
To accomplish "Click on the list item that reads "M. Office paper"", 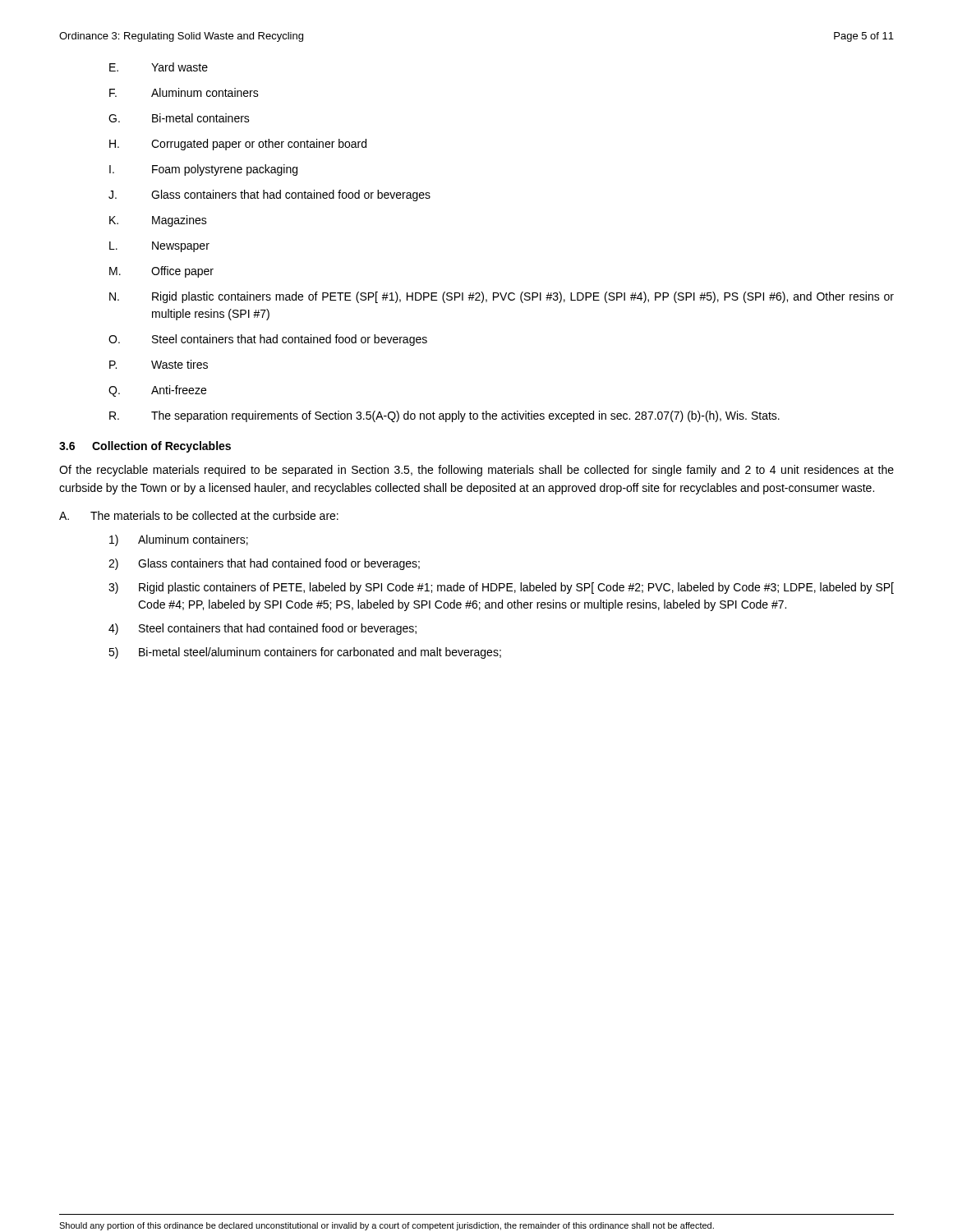I will pyautogui.click(x=161, y=272).
